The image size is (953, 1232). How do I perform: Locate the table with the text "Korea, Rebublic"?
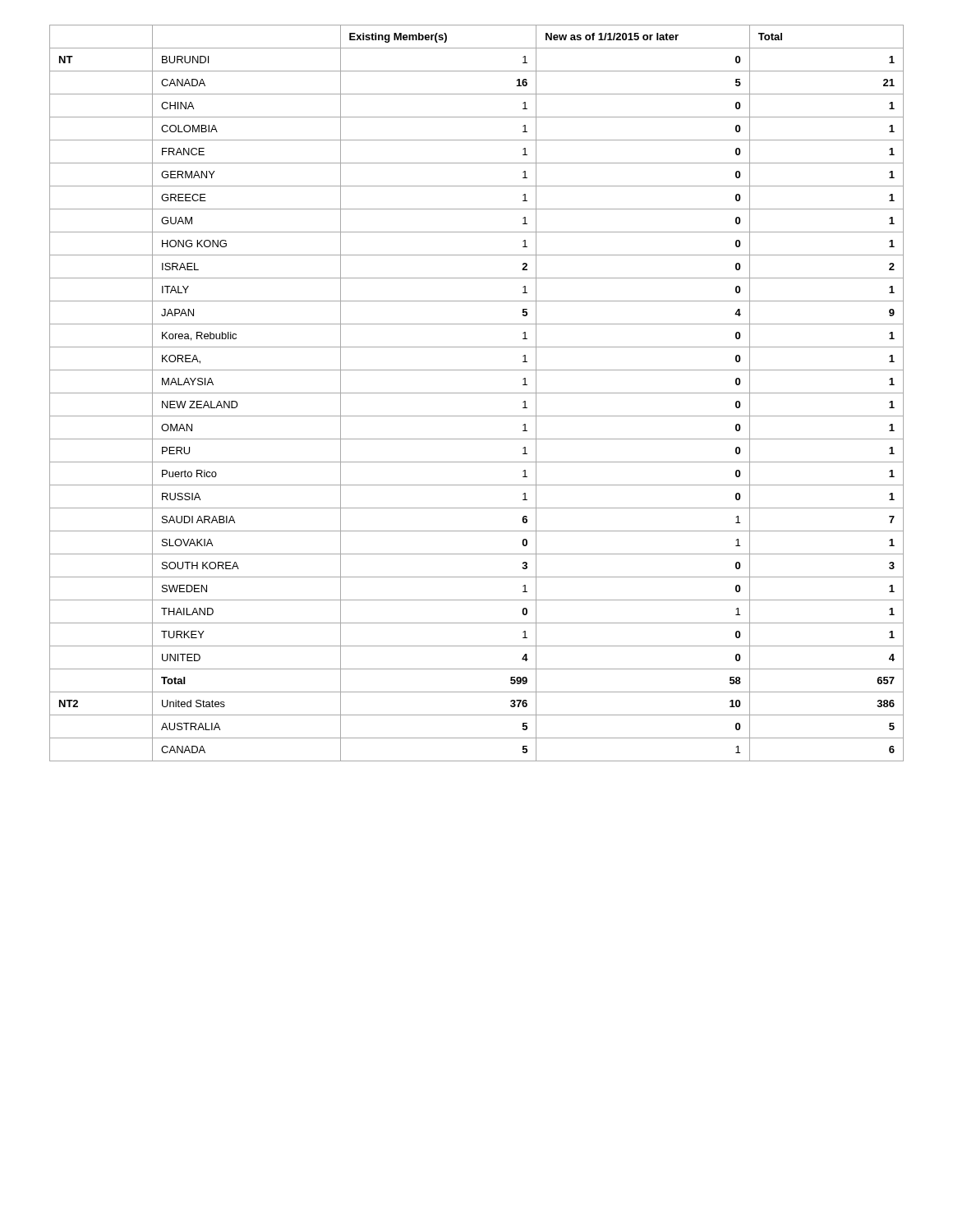(476, 393)
